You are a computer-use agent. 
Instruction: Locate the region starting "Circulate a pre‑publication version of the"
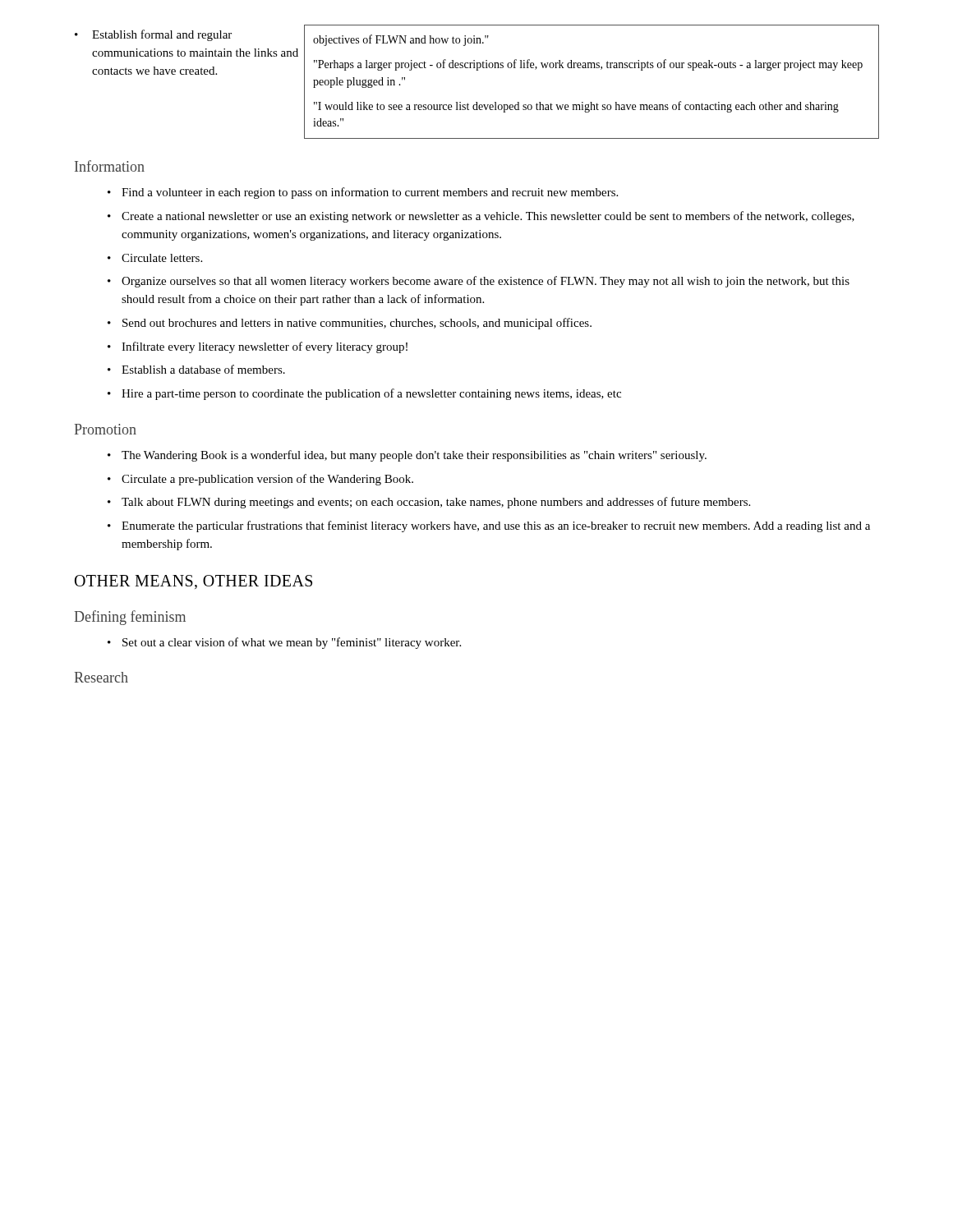[x=268, y=479]
